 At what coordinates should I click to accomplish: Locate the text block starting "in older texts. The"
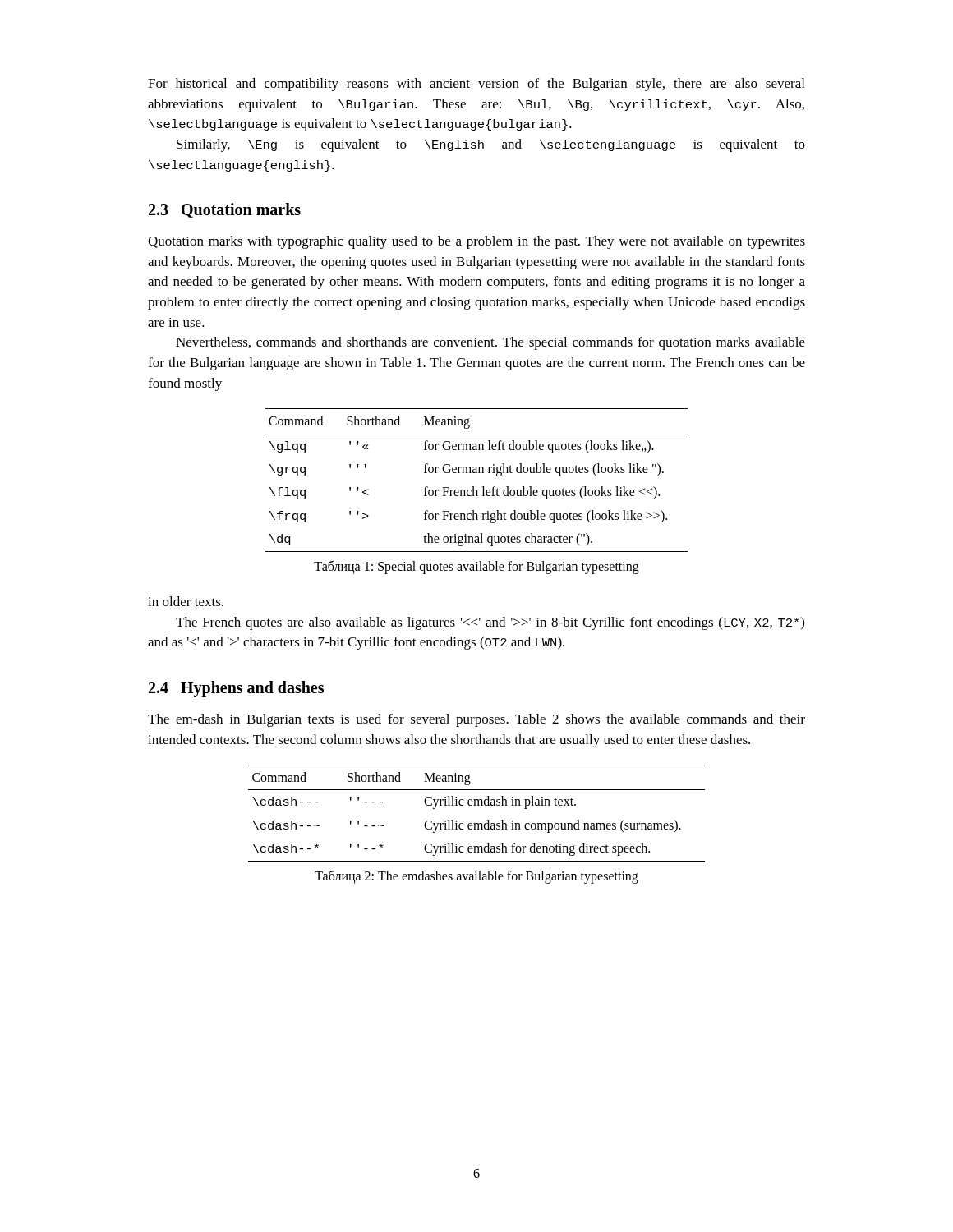476,623
